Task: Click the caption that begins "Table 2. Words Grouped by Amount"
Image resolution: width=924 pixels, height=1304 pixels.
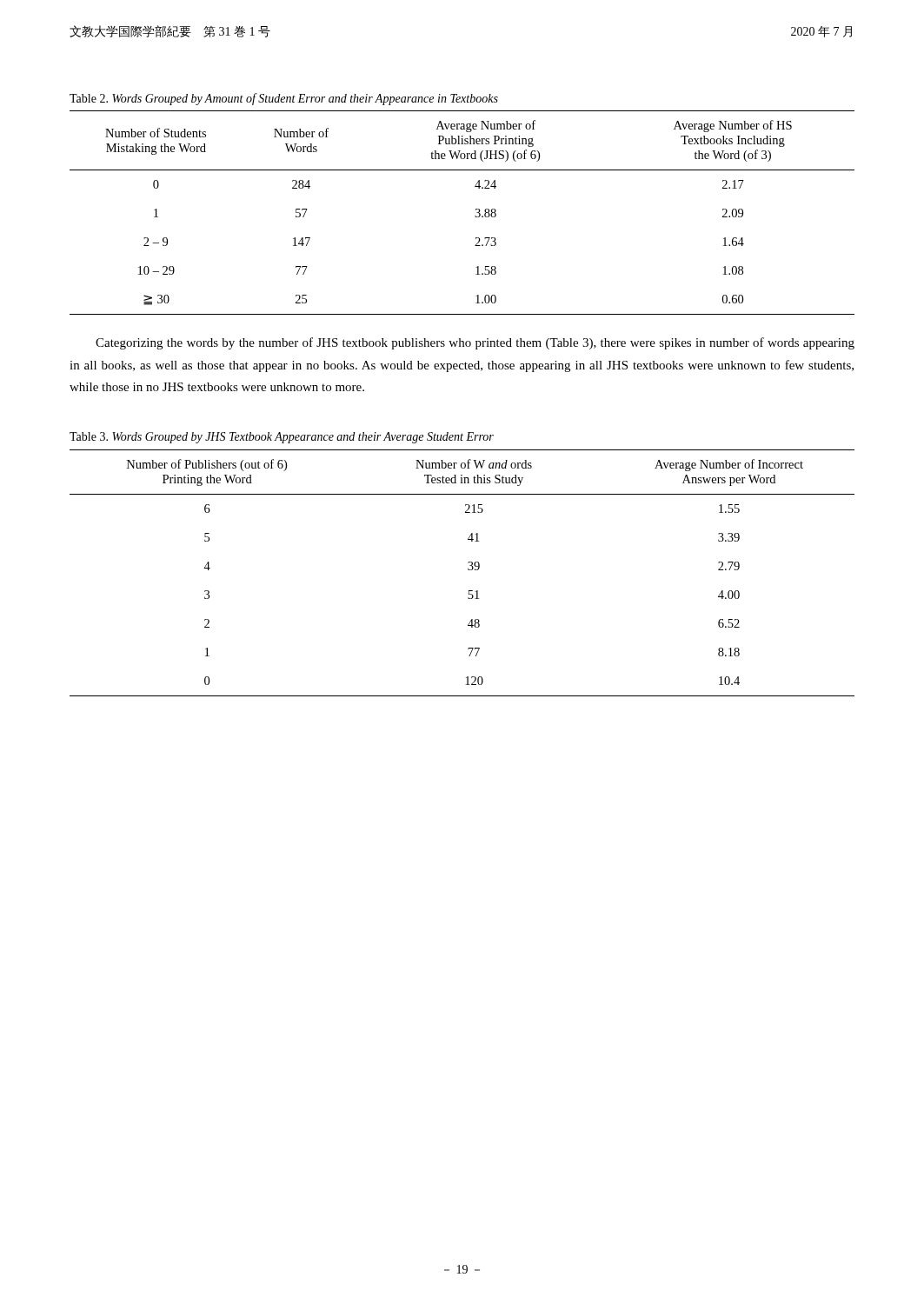Action: [x=284, y=99]
